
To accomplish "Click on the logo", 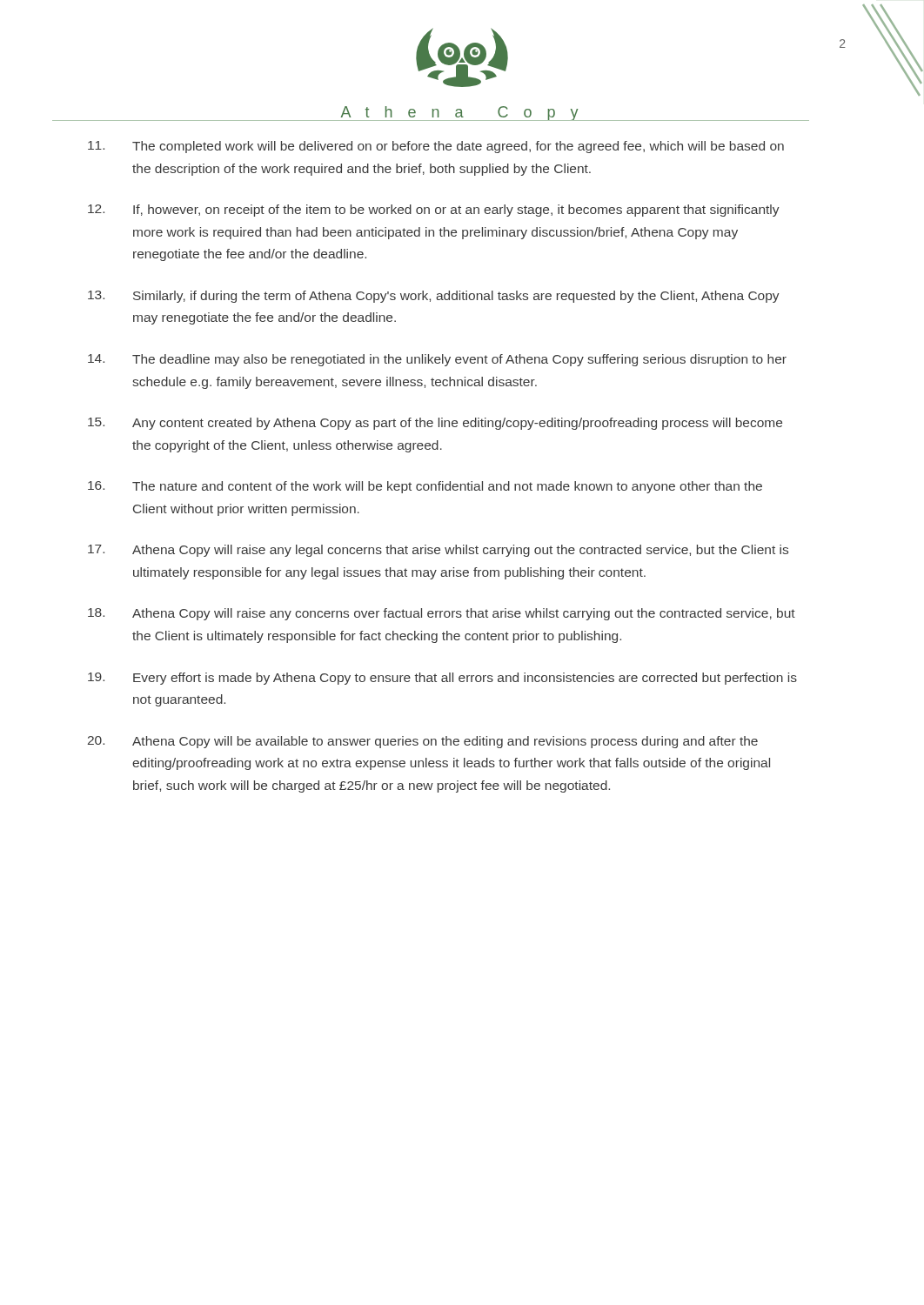I will coord(462,70).
